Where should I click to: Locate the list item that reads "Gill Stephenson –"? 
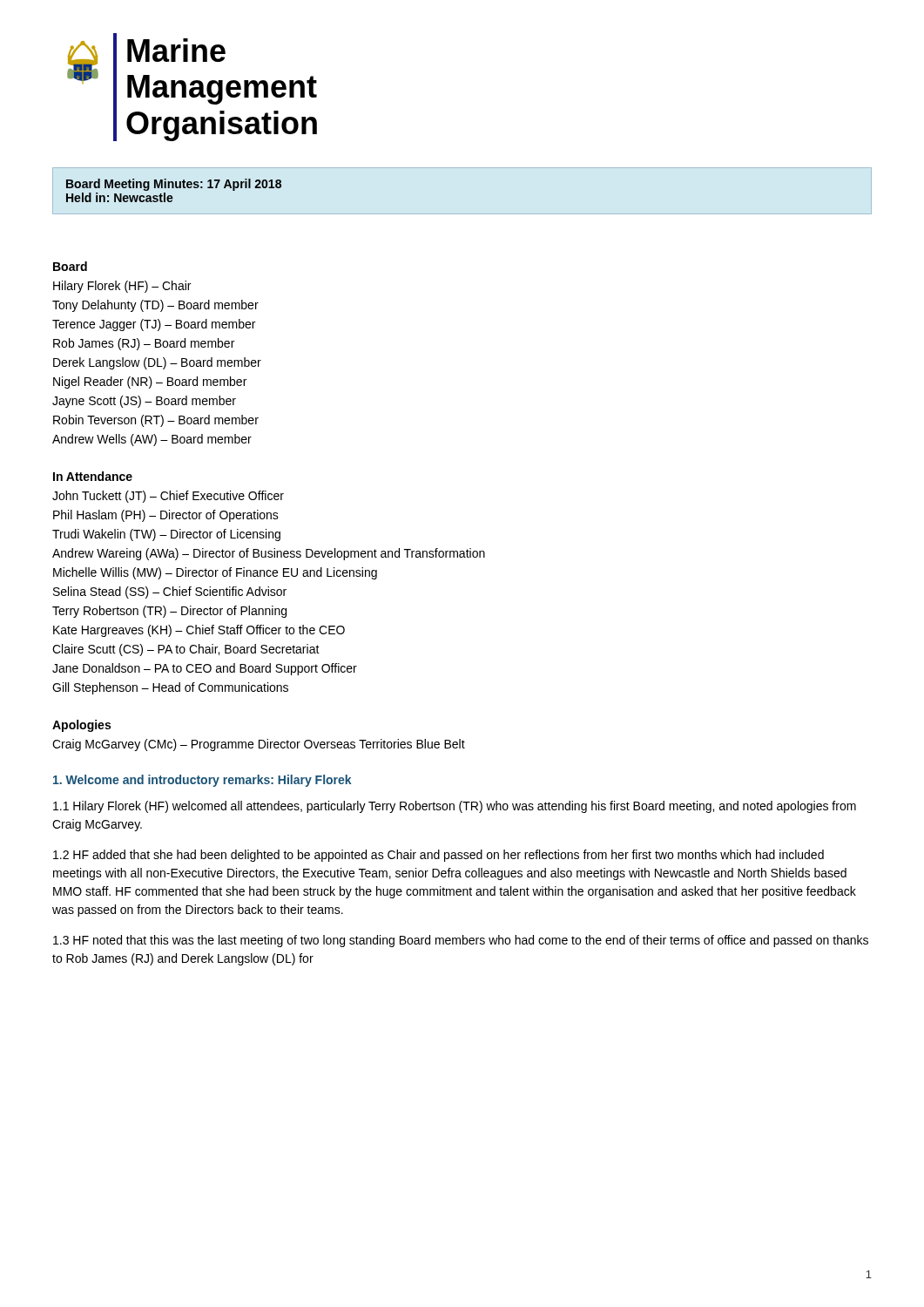click(171, 688)
